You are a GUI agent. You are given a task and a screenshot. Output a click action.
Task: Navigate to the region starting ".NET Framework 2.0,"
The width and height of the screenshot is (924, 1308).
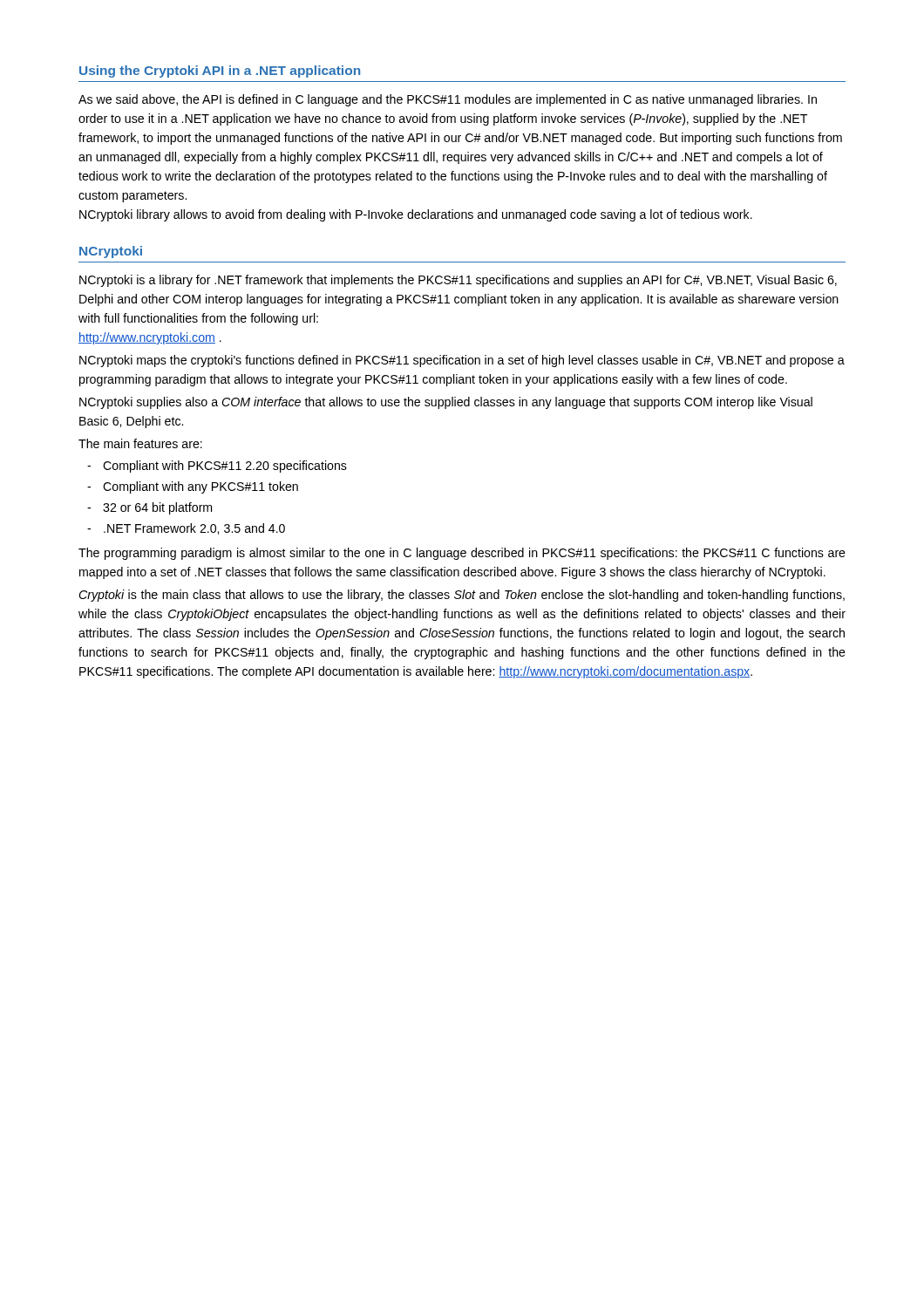[194, 529]
